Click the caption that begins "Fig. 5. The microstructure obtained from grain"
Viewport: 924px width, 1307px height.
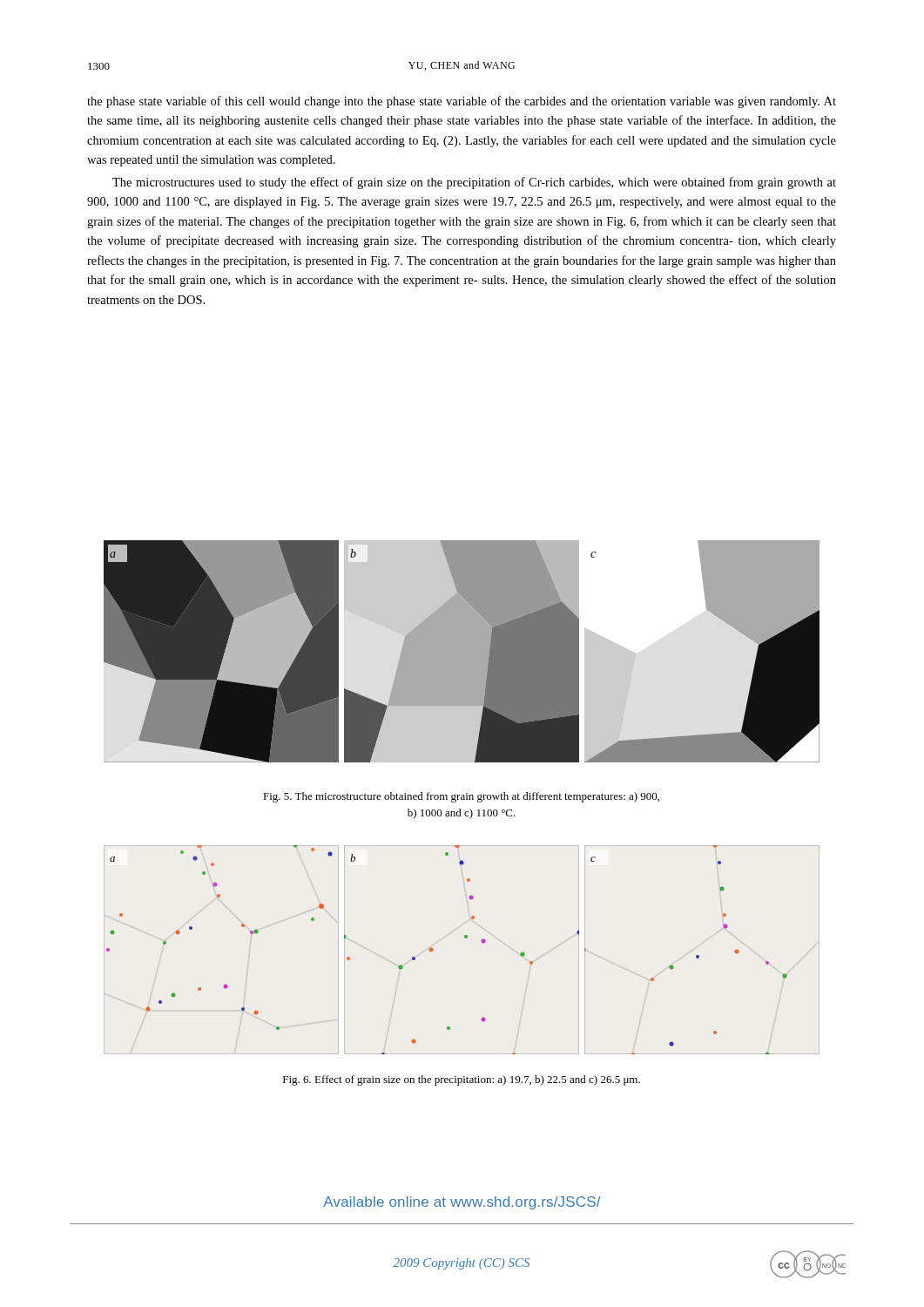pyautogui.click(x=462, y=804)
